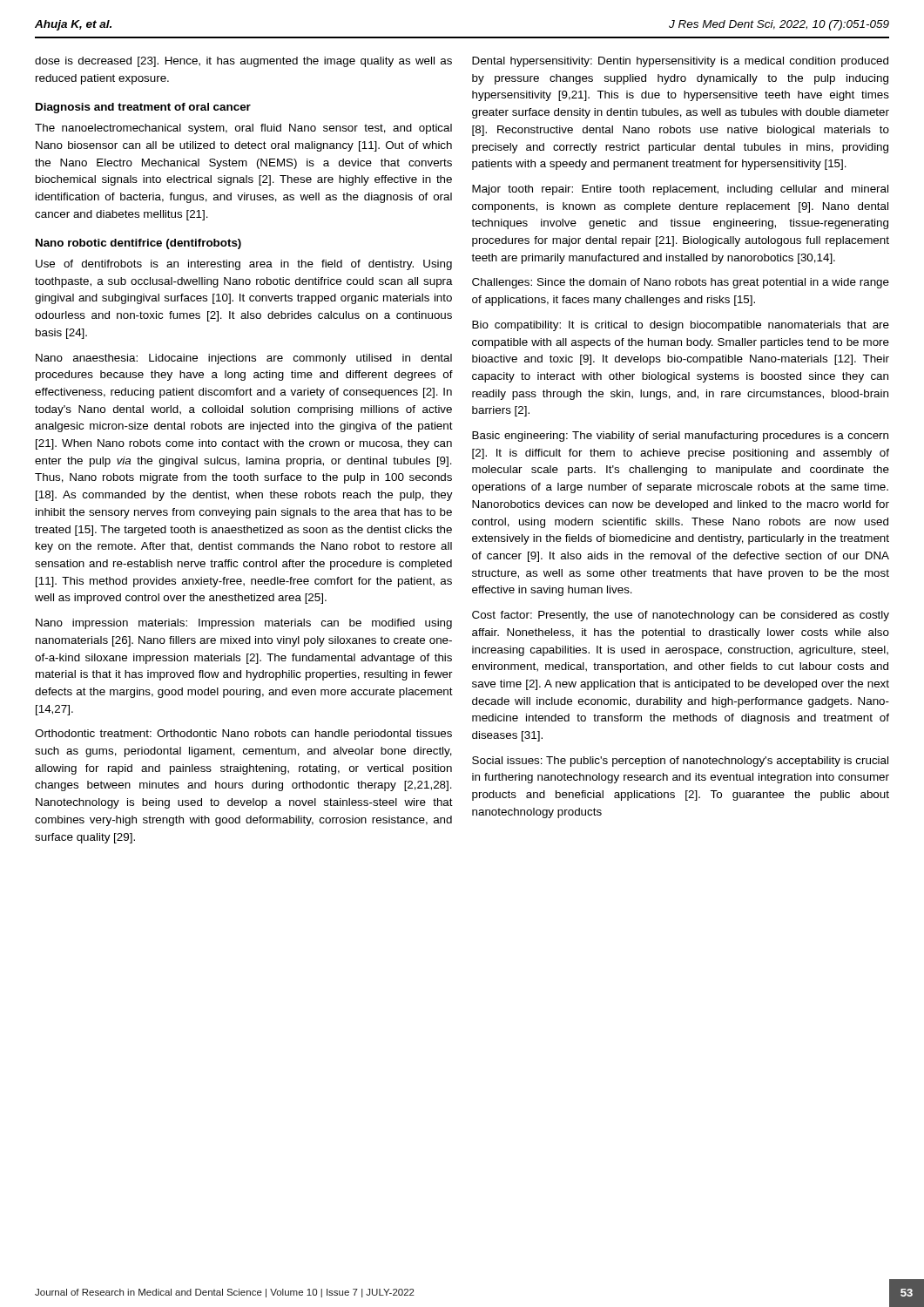Click on the text block that says "Use of dentifrobots is an interesting"

tap(244, 298)
